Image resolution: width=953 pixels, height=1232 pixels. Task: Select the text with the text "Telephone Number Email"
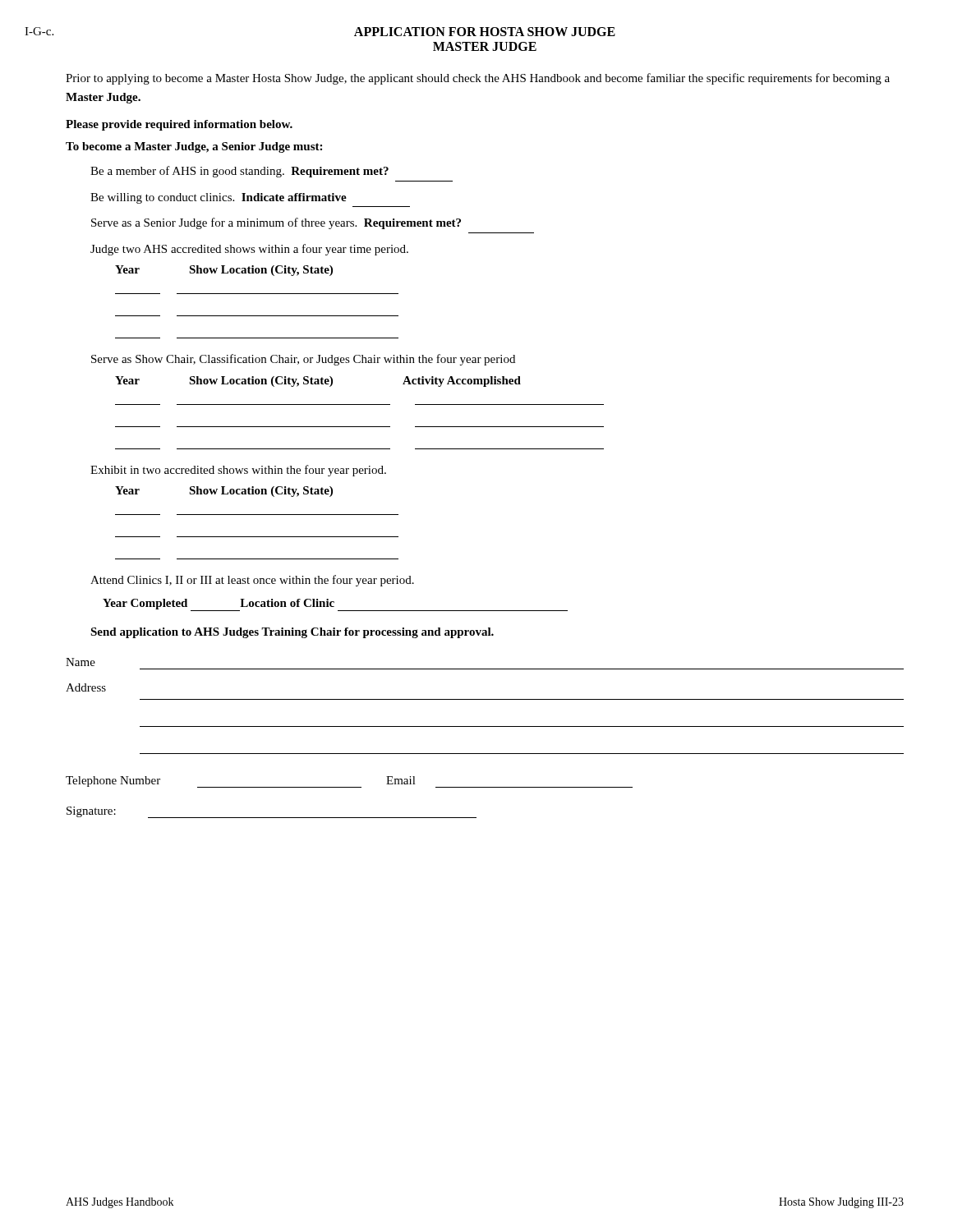coord(485,781)
